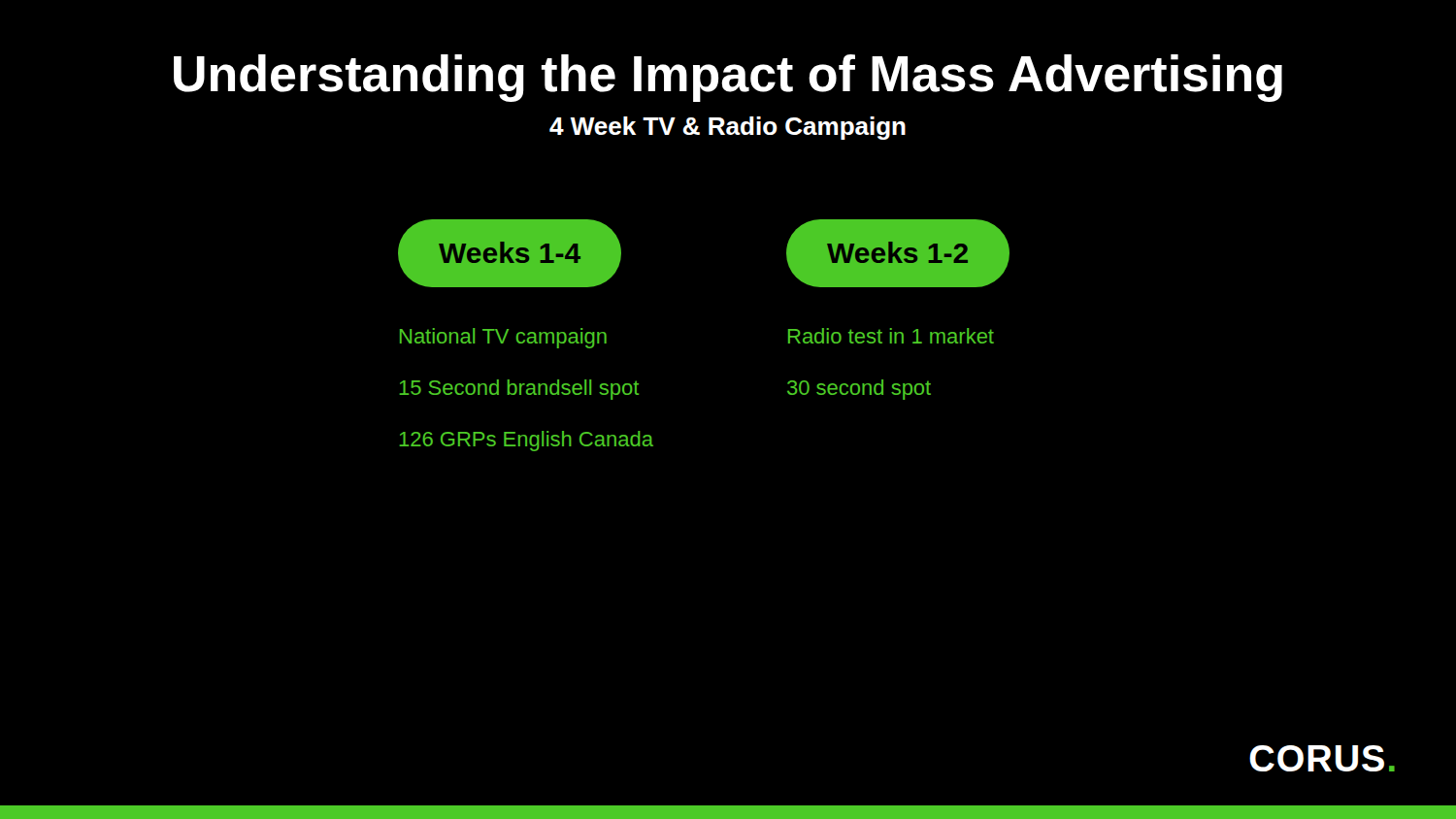Navigate to the text starting "15 Second brandsell spot"
This screenshot has height=819, width=1456.
point(518,388)
